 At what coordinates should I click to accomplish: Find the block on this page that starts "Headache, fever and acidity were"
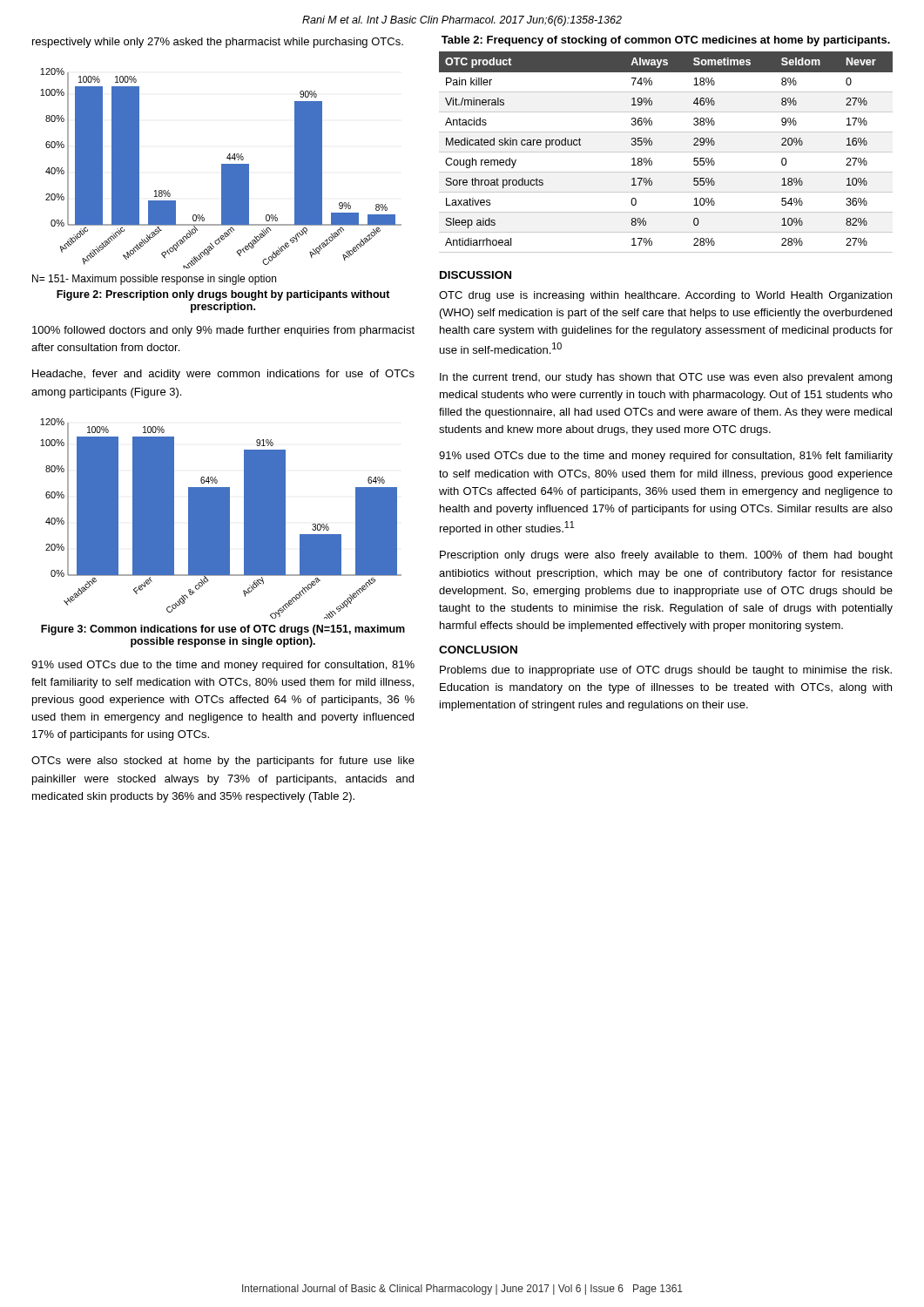tap(223, 382)
